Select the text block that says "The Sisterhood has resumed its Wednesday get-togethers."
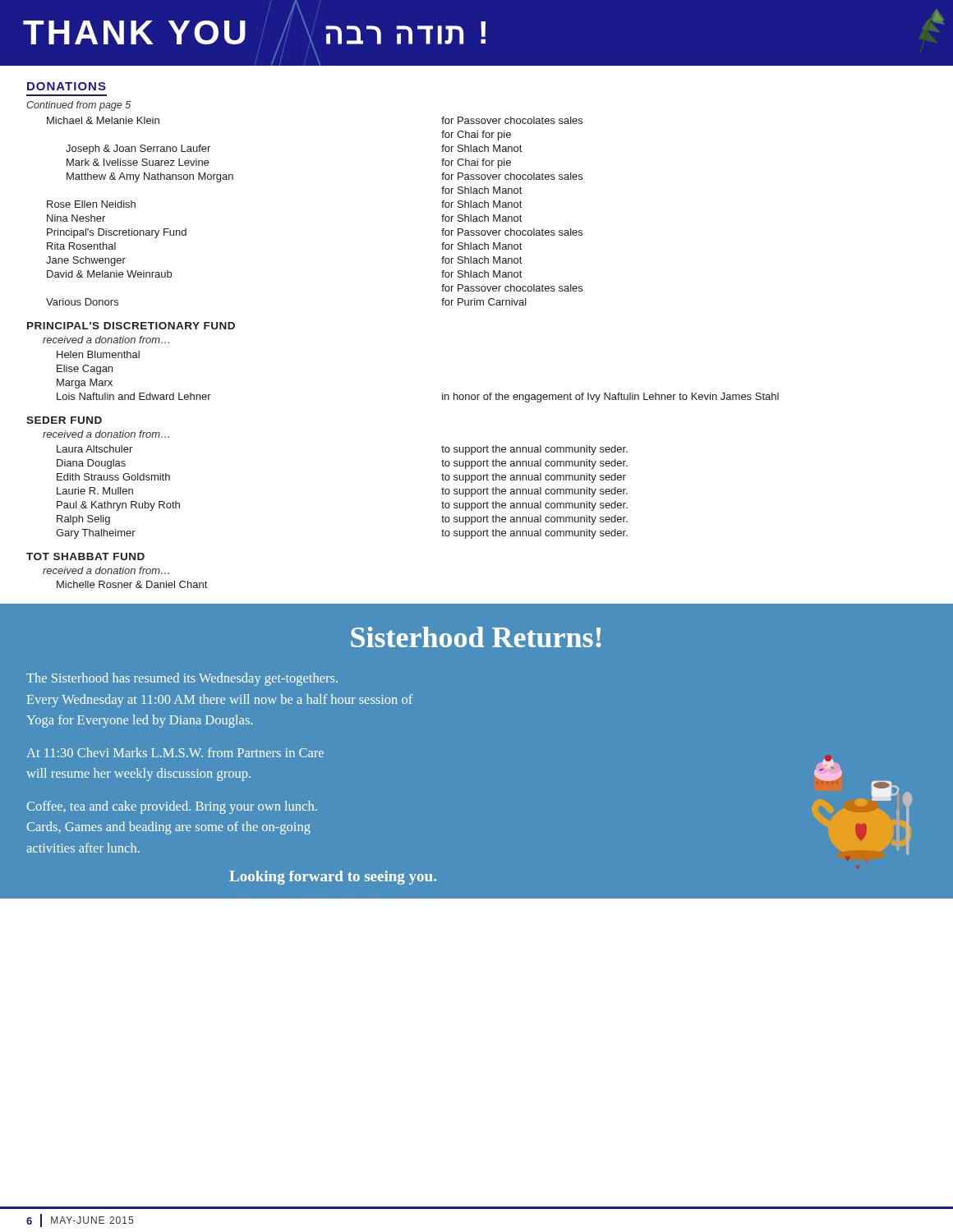Screen dimensions: 1232x953 [219, 699]
